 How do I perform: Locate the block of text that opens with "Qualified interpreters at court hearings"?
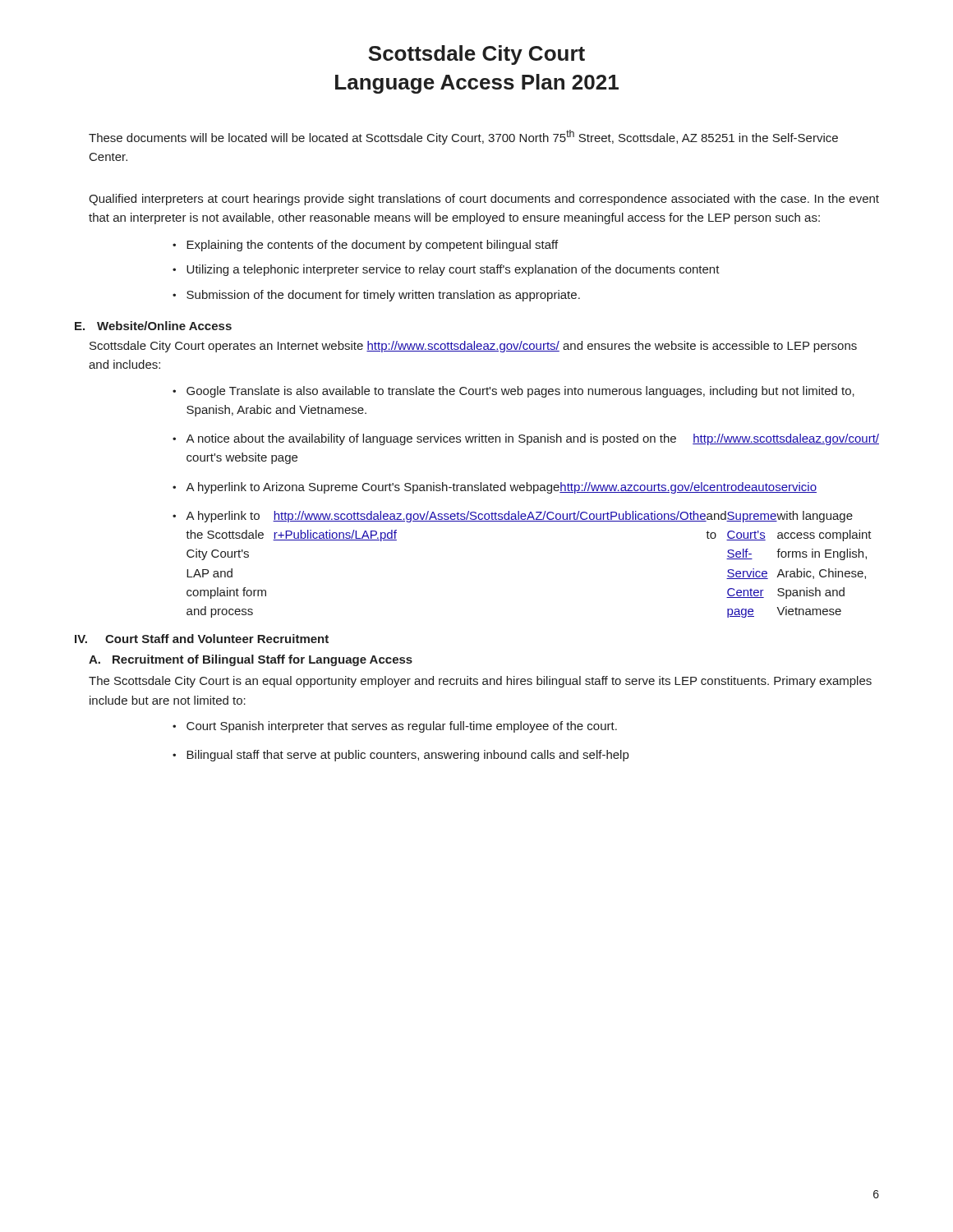pos(484,208)
